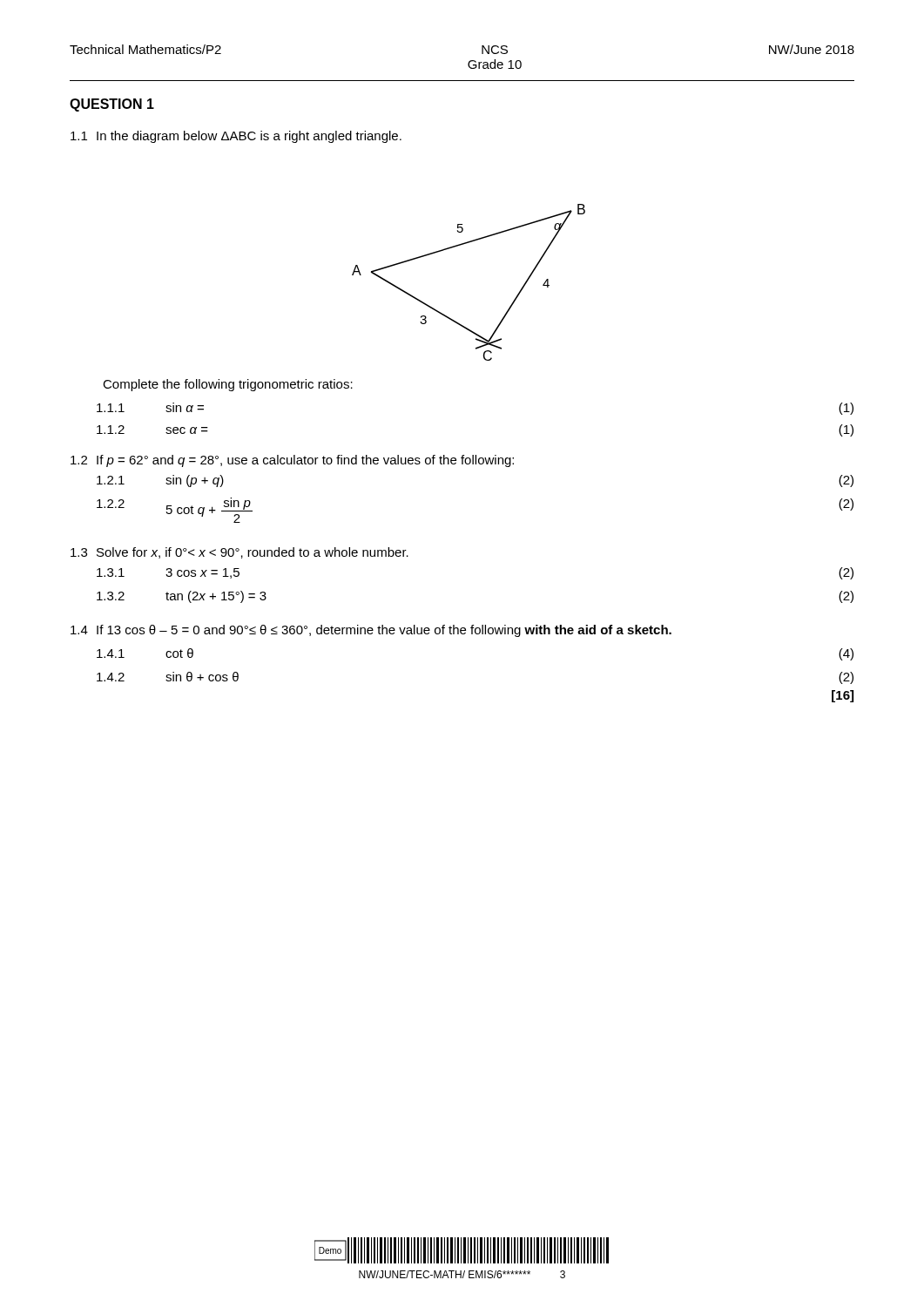The width and height of the screenshot is (924, 1307).
Task: Navigate to the text starting "2.1 sin (p + q)"
Action: tap(110, 481)
